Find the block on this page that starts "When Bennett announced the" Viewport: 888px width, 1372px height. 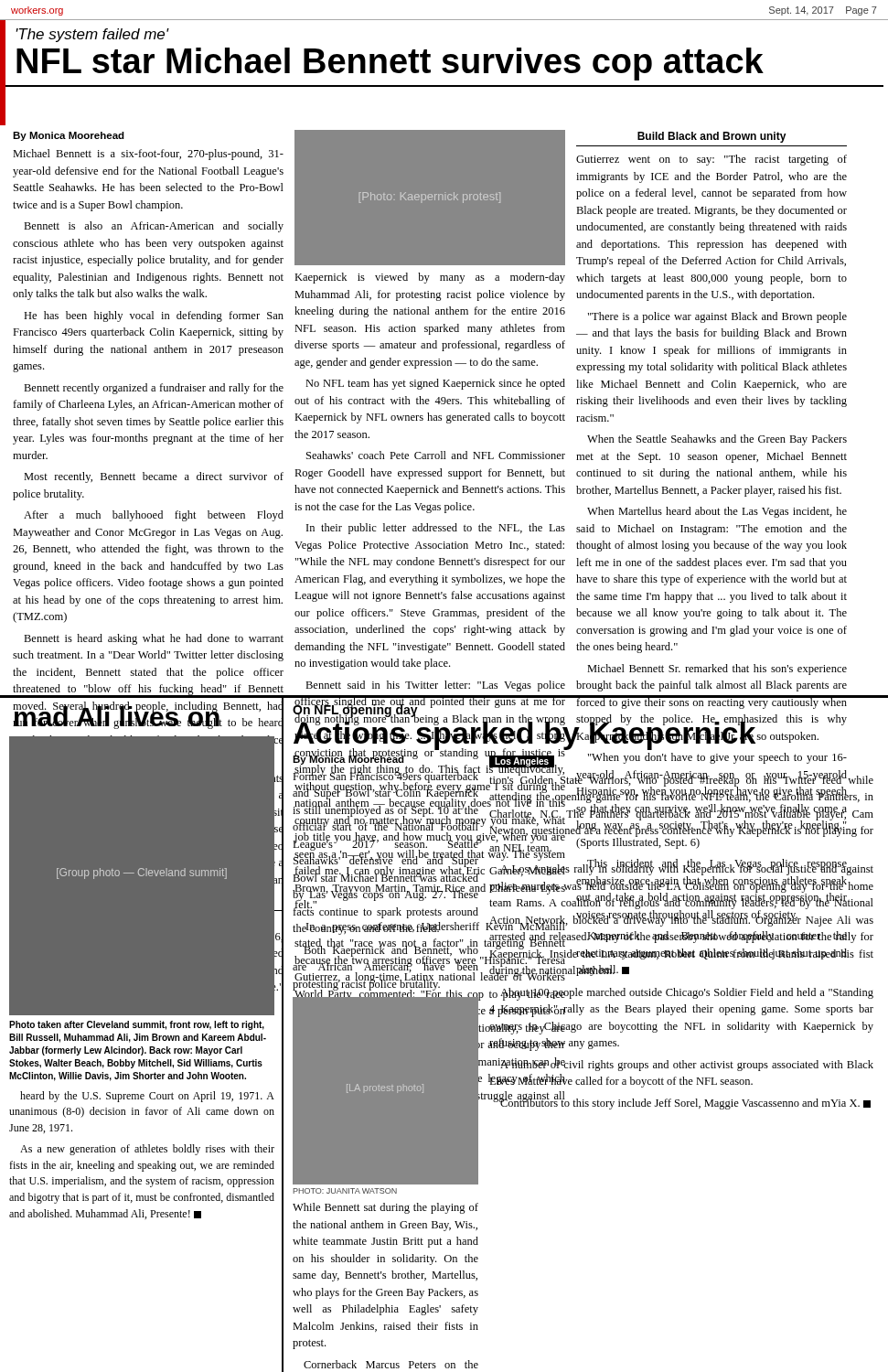tap(148, 970)
